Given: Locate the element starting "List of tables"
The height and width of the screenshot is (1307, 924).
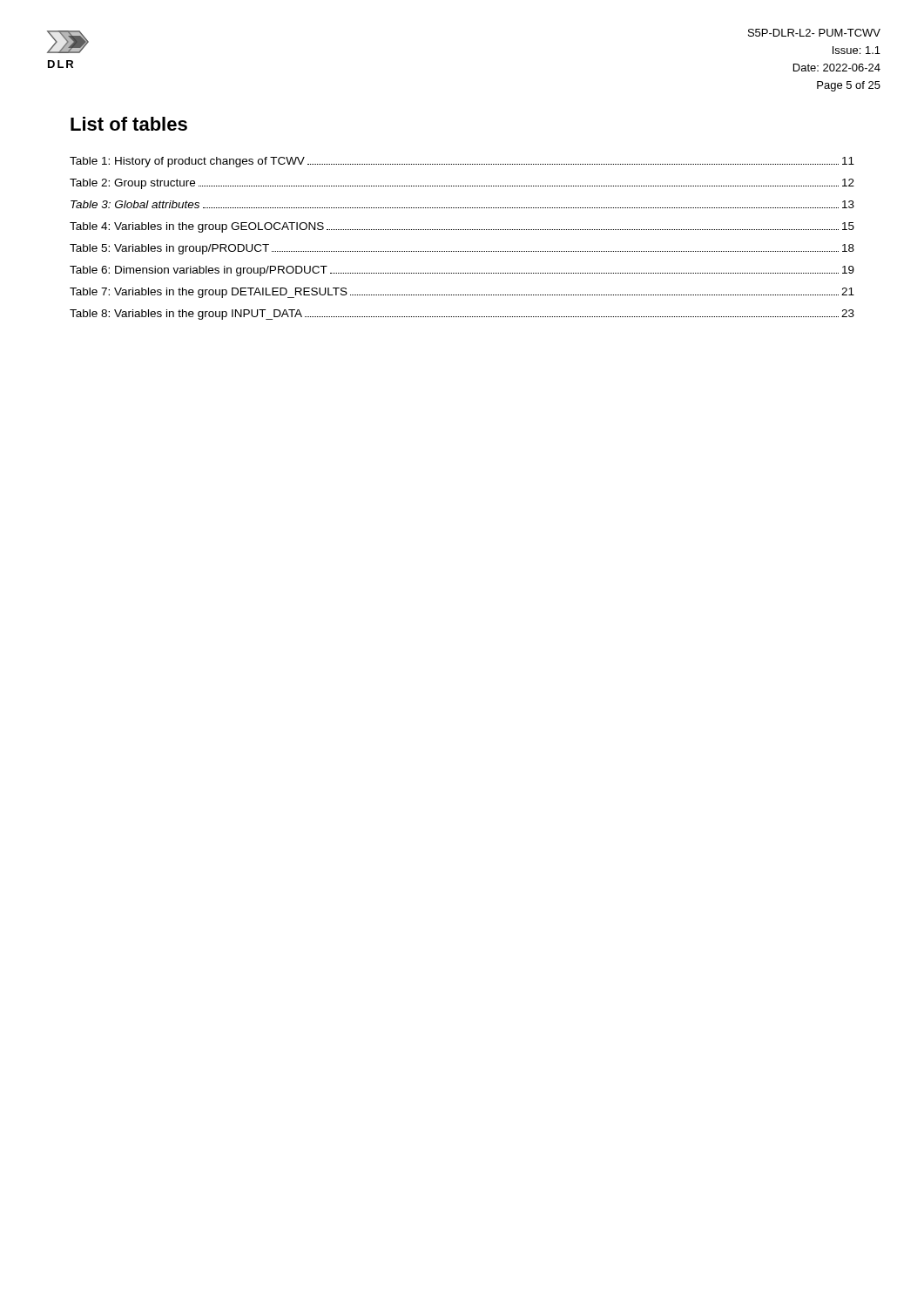Looking at the screenshot, I should click(129, 124).
